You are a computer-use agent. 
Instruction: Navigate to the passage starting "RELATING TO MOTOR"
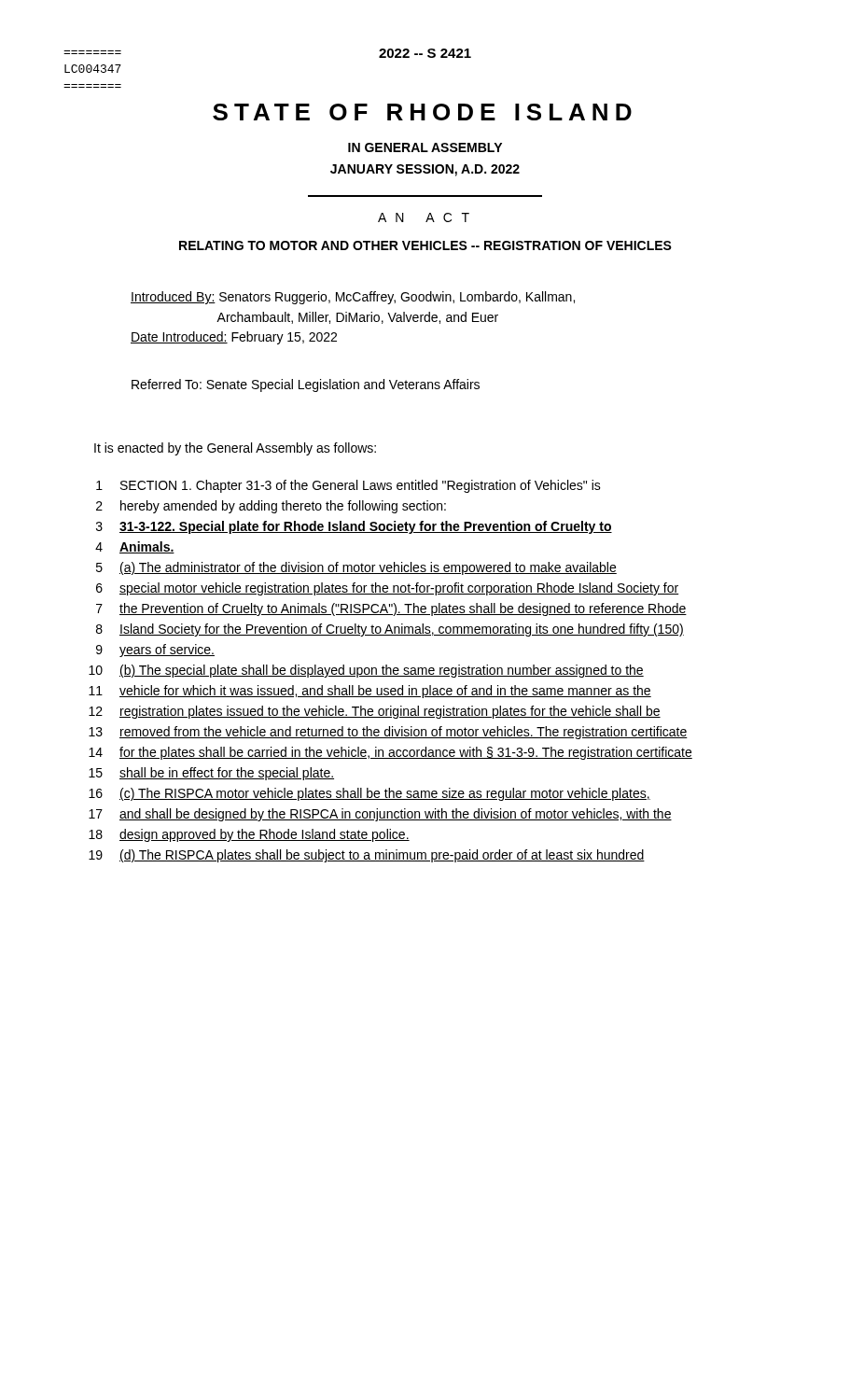425,245
